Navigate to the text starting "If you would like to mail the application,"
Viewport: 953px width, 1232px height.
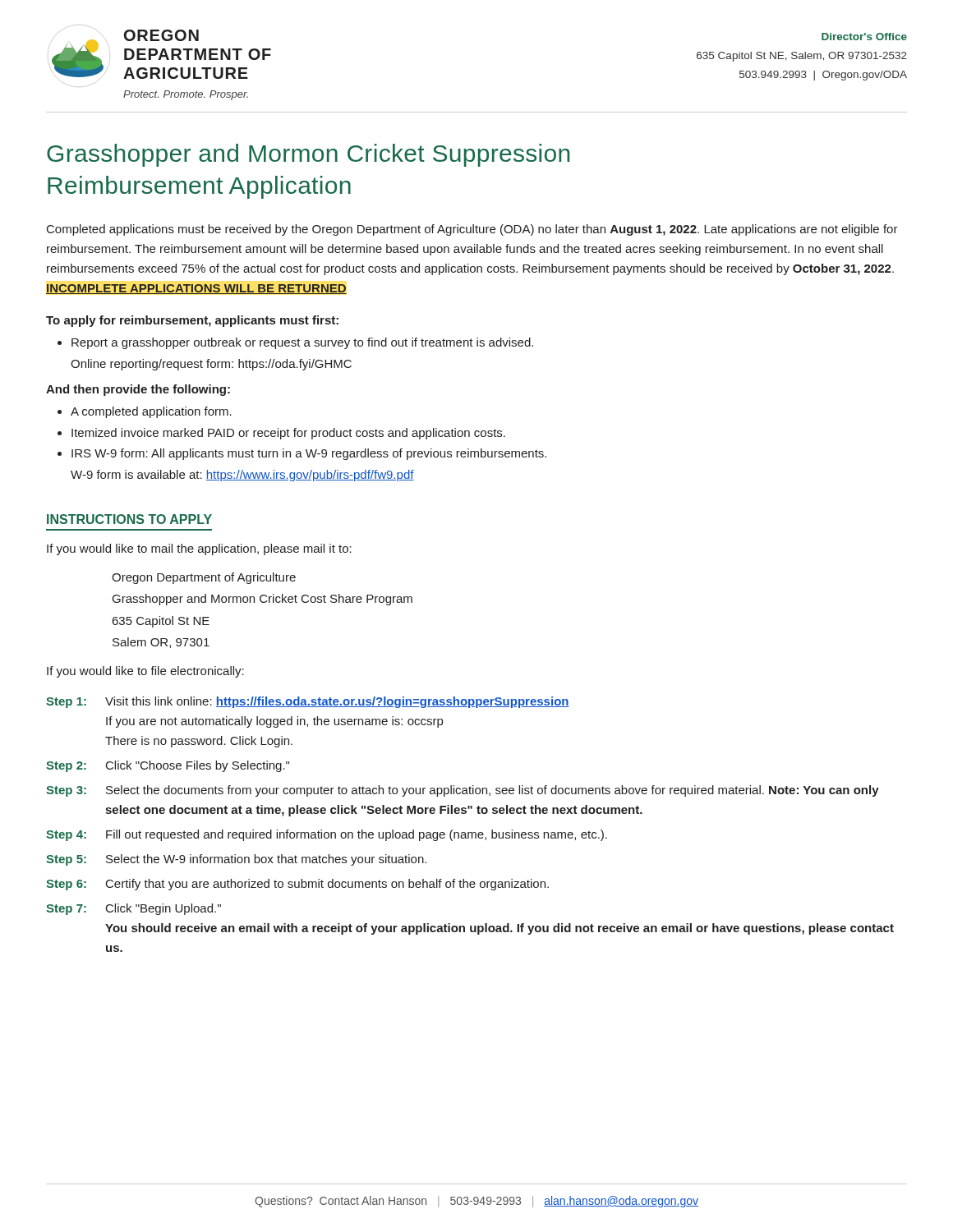[199, 548]
